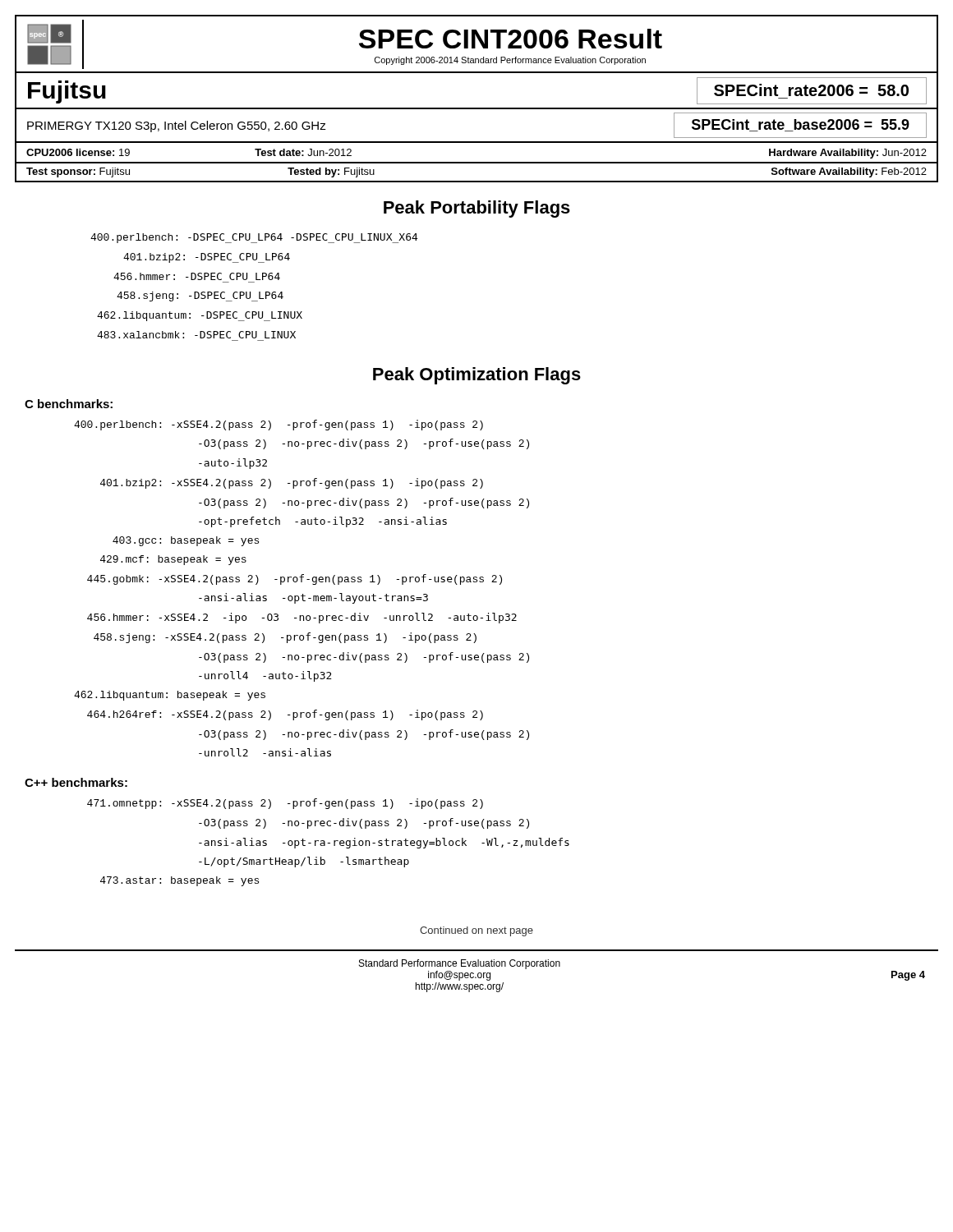Point to the block beginning "458.sjeng: -xSSE4.2(pass 2)"

pos(302,657)
